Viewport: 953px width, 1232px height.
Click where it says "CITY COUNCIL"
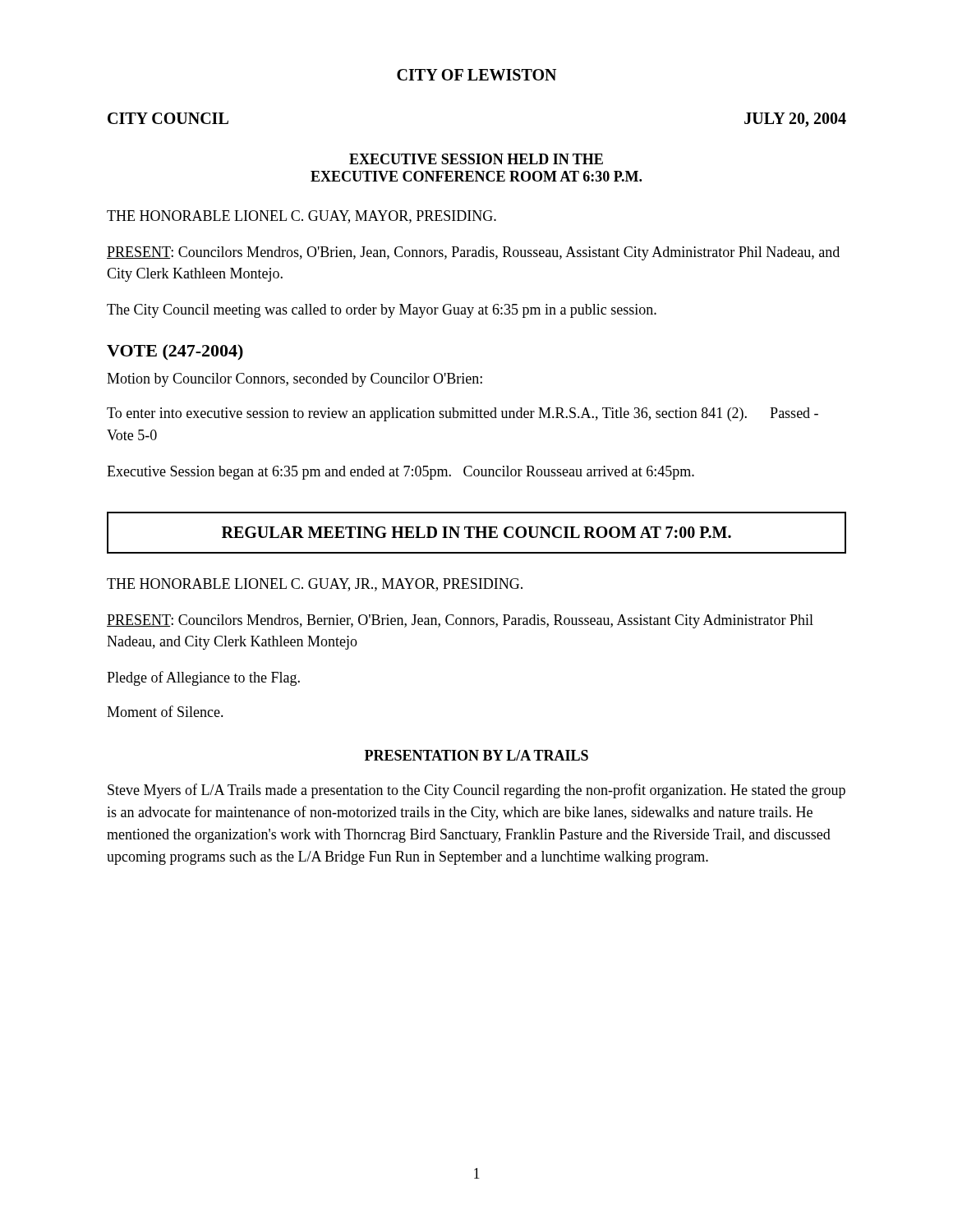click(168, 118)
